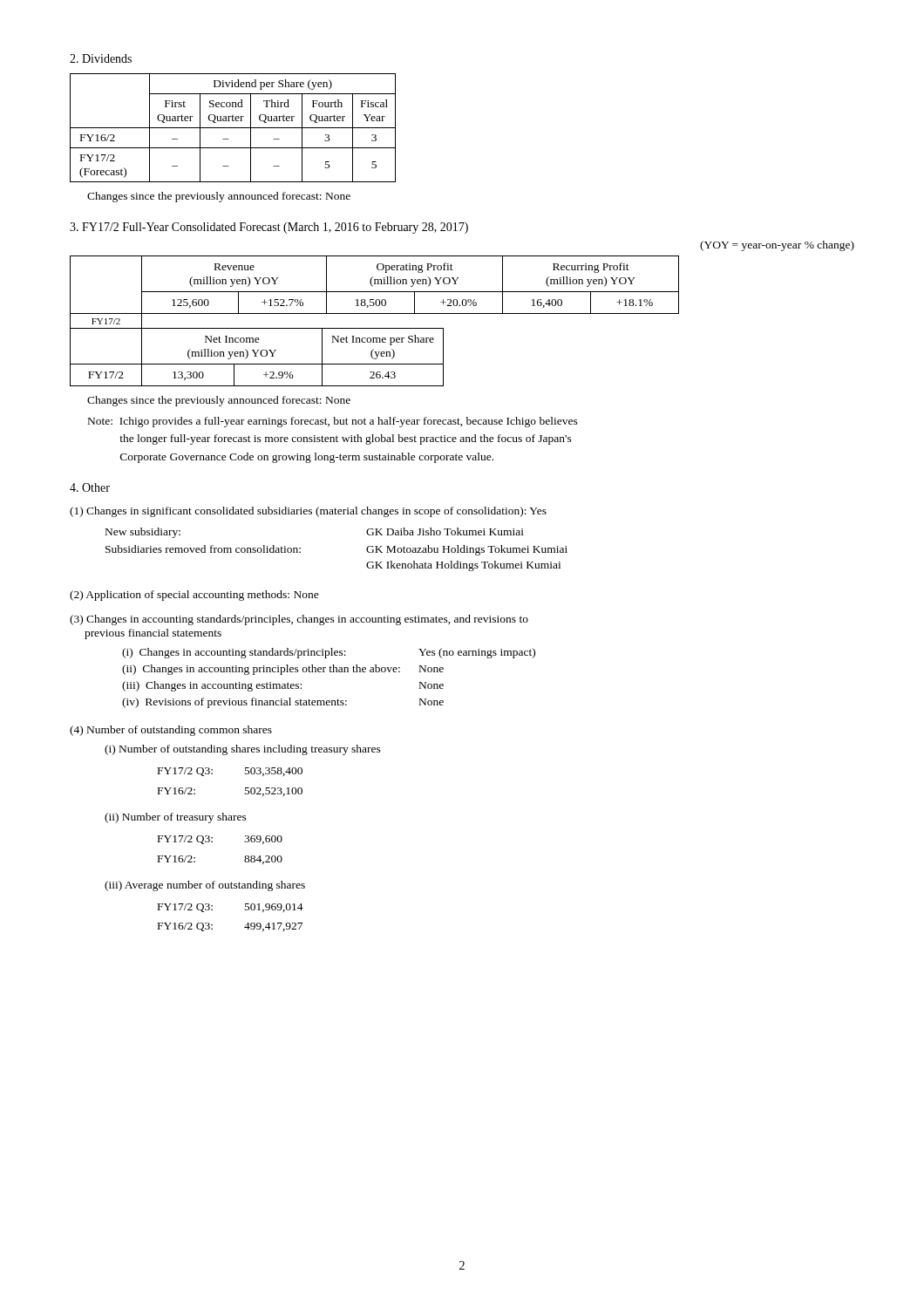The image size is (924, 1308).
Task: Click on the text block with the text "(4) Number of outstanding common"
Action: 171,729
